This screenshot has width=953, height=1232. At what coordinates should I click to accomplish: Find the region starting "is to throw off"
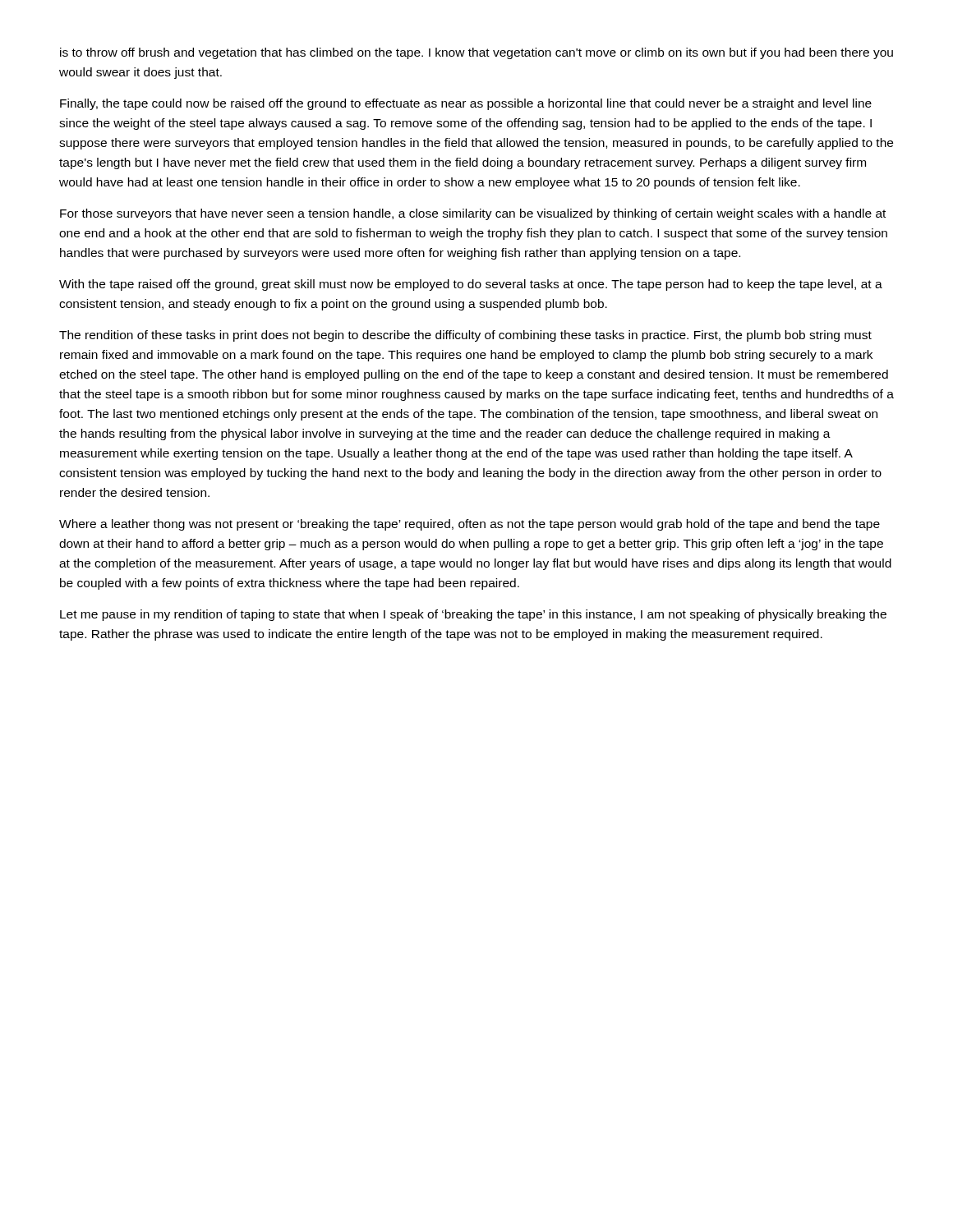point(476,62)
